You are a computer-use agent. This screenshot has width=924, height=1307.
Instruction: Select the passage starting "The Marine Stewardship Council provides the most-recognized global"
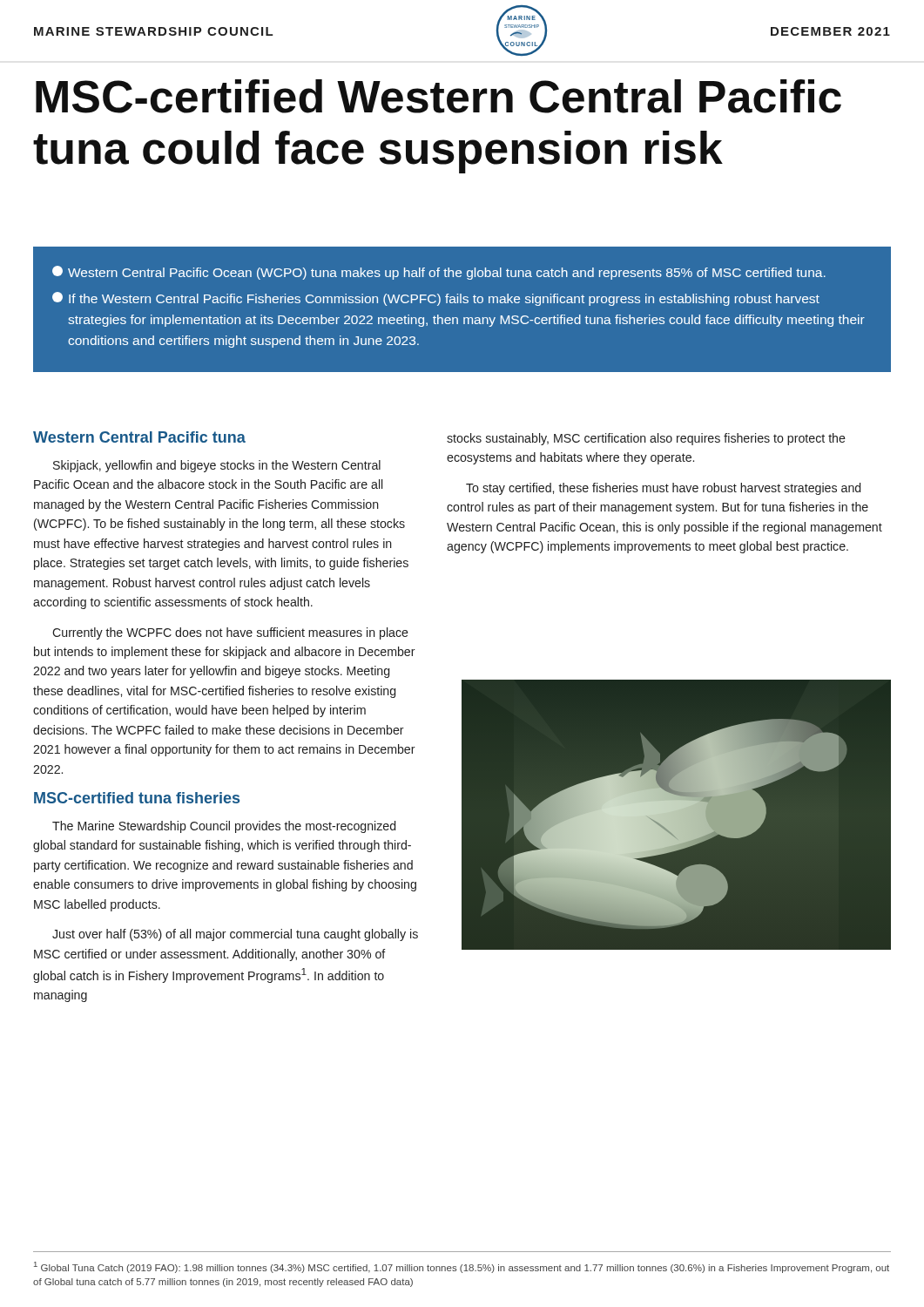click(227, 865)
